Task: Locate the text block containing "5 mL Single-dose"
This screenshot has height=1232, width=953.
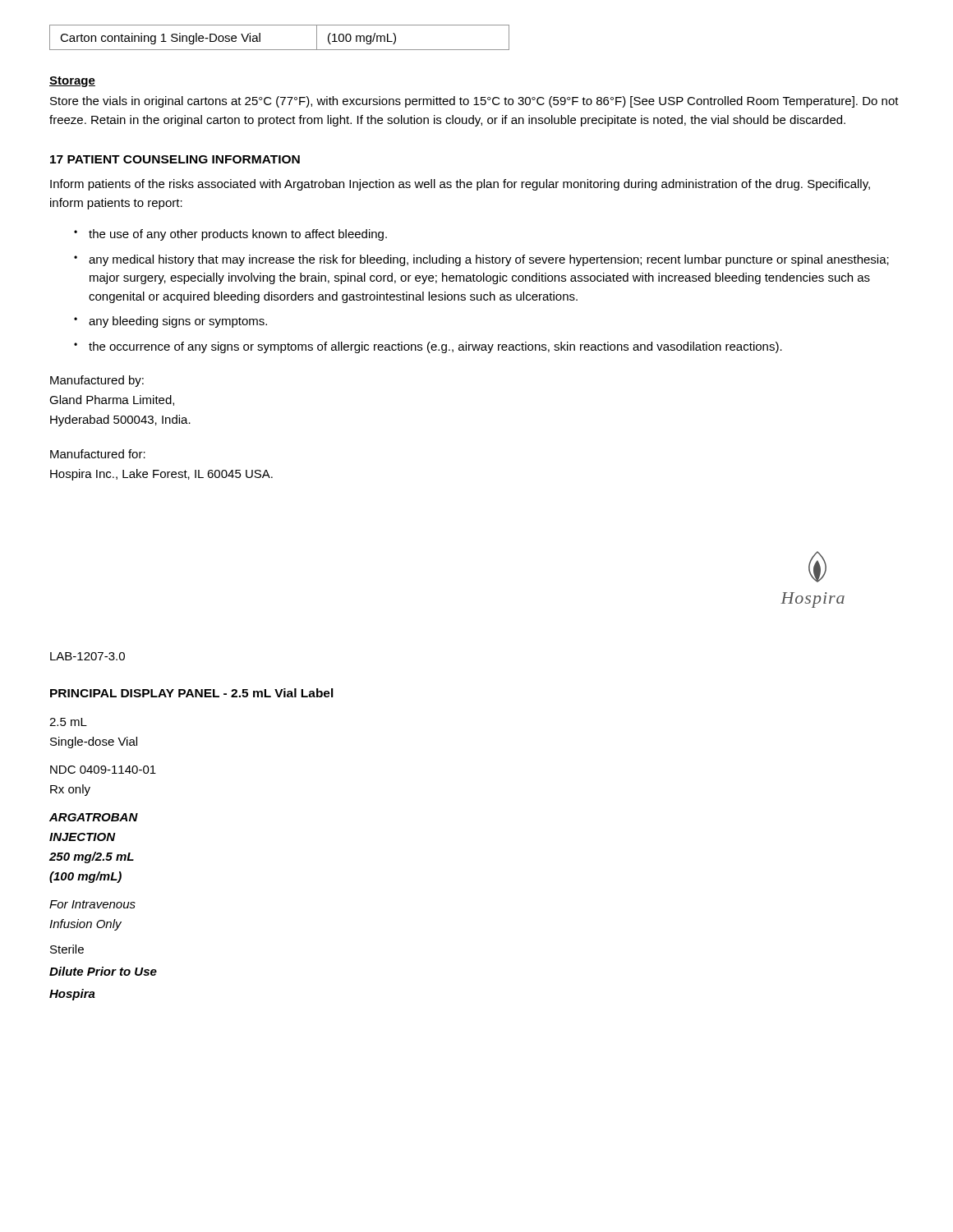Action: point(94,731)
